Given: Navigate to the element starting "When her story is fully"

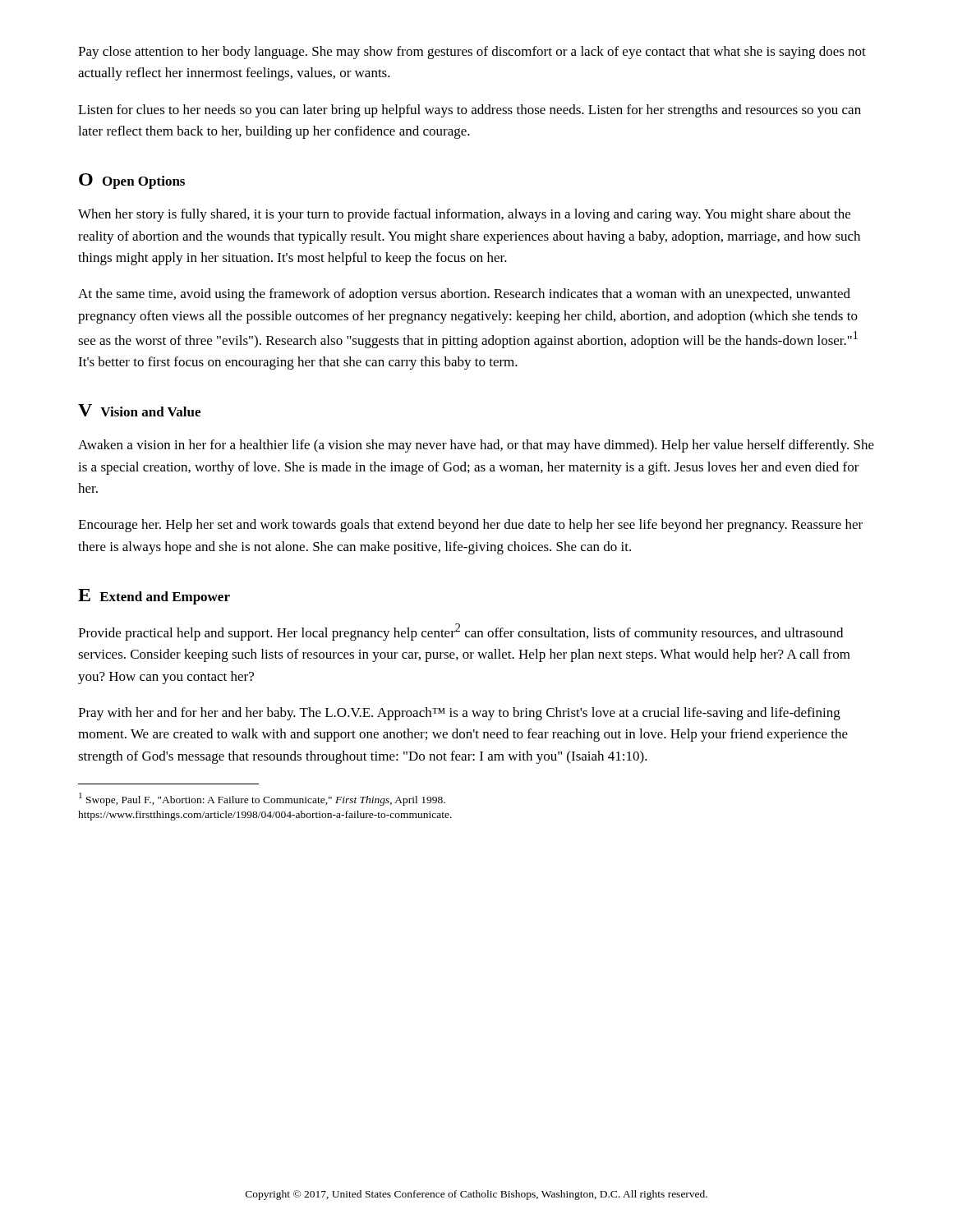Looking at the screenshot, I should pos(469,236).
